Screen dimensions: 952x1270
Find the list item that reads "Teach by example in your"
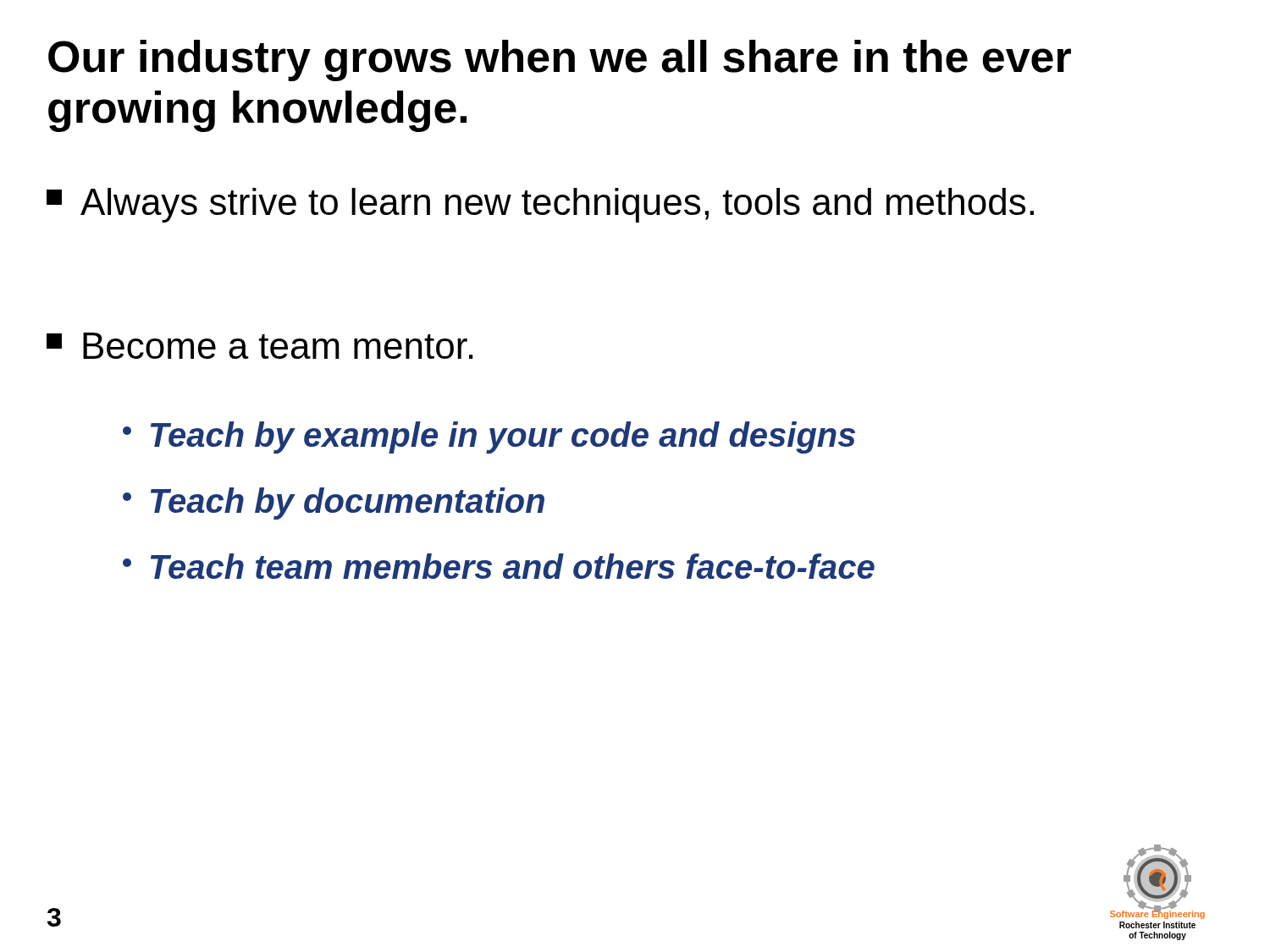click(490, 435)
